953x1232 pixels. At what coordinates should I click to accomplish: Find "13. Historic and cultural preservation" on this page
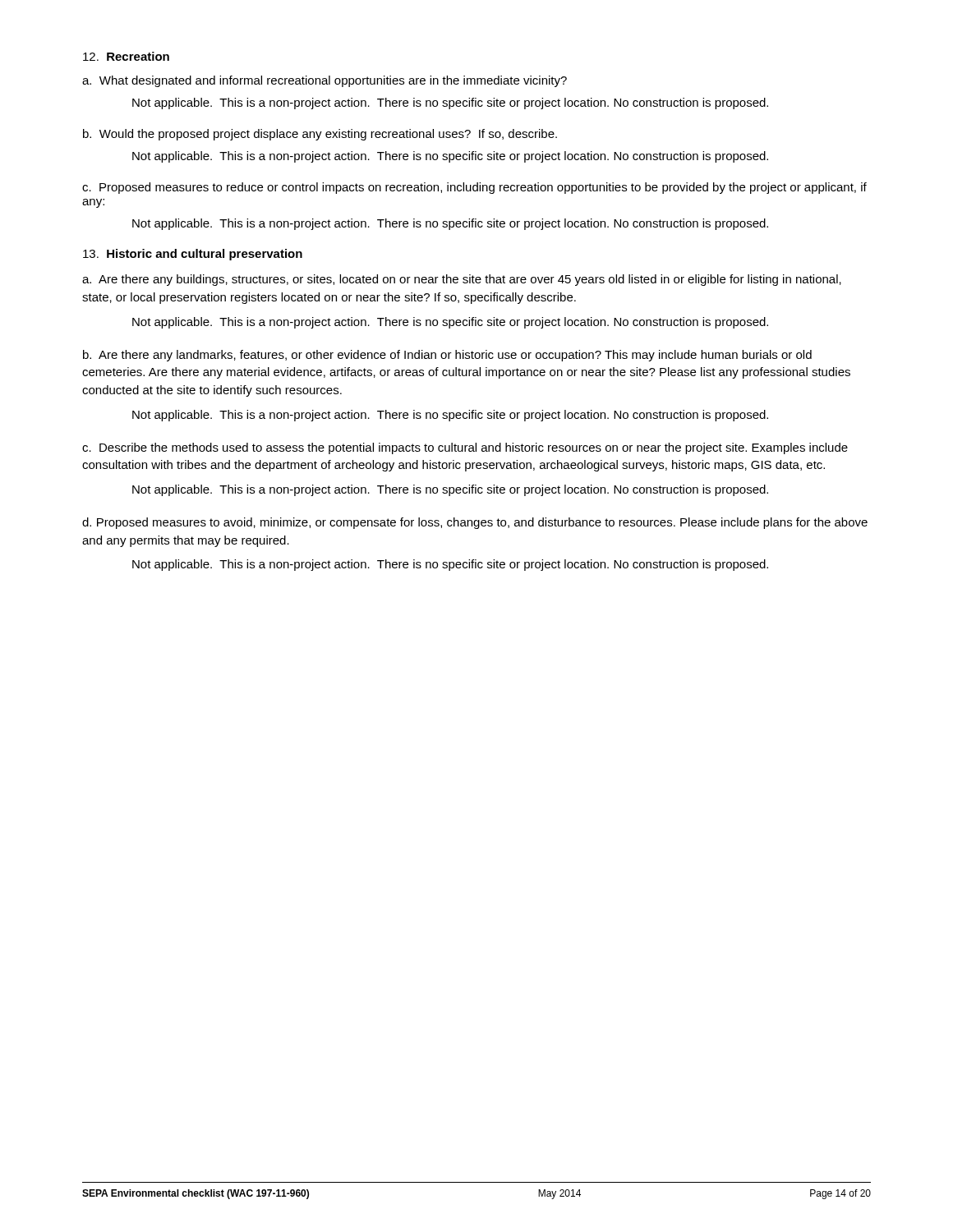click(192, 254)
